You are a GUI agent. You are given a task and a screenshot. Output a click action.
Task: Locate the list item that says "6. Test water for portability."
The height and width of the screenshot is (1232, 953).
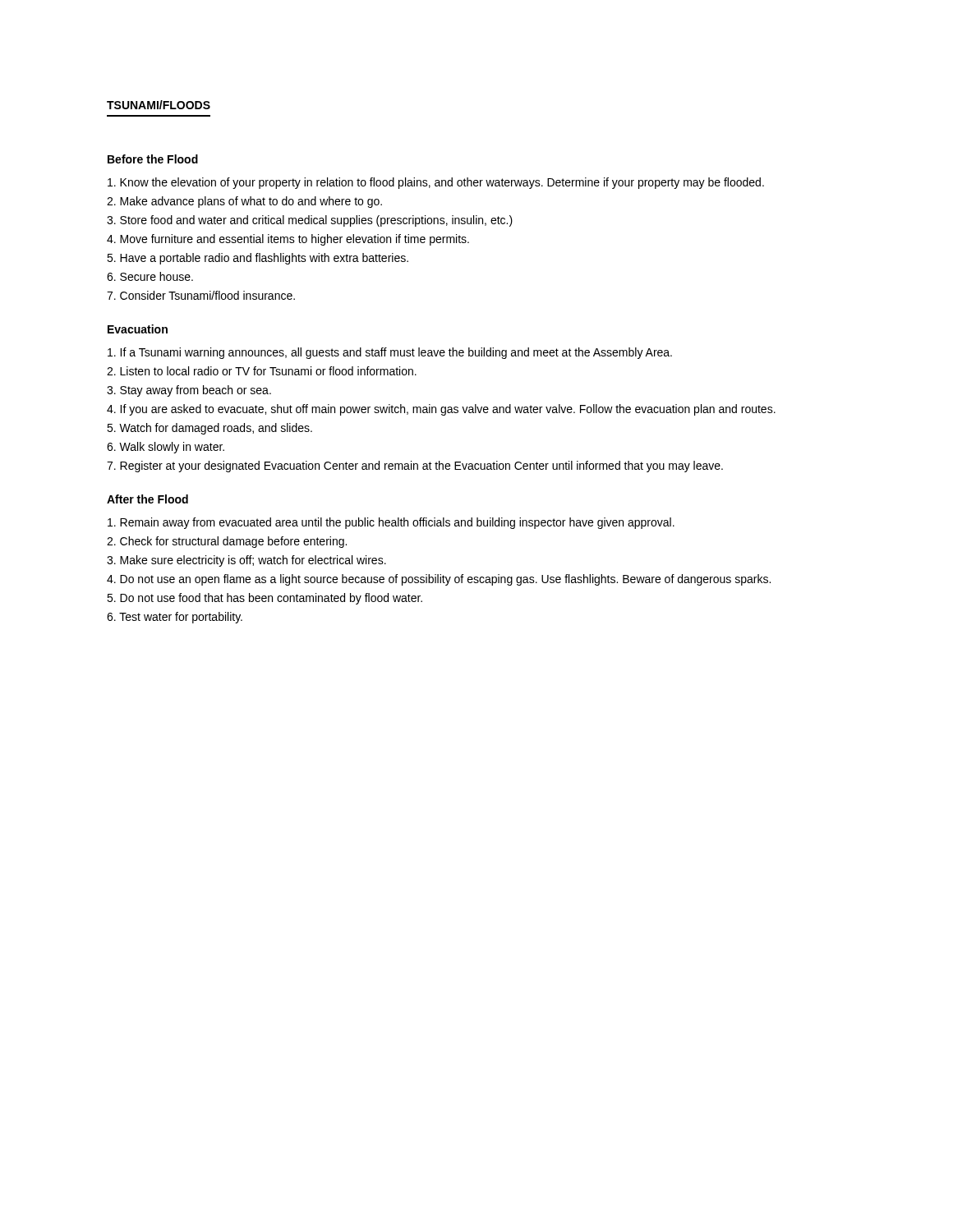point(175,617)
